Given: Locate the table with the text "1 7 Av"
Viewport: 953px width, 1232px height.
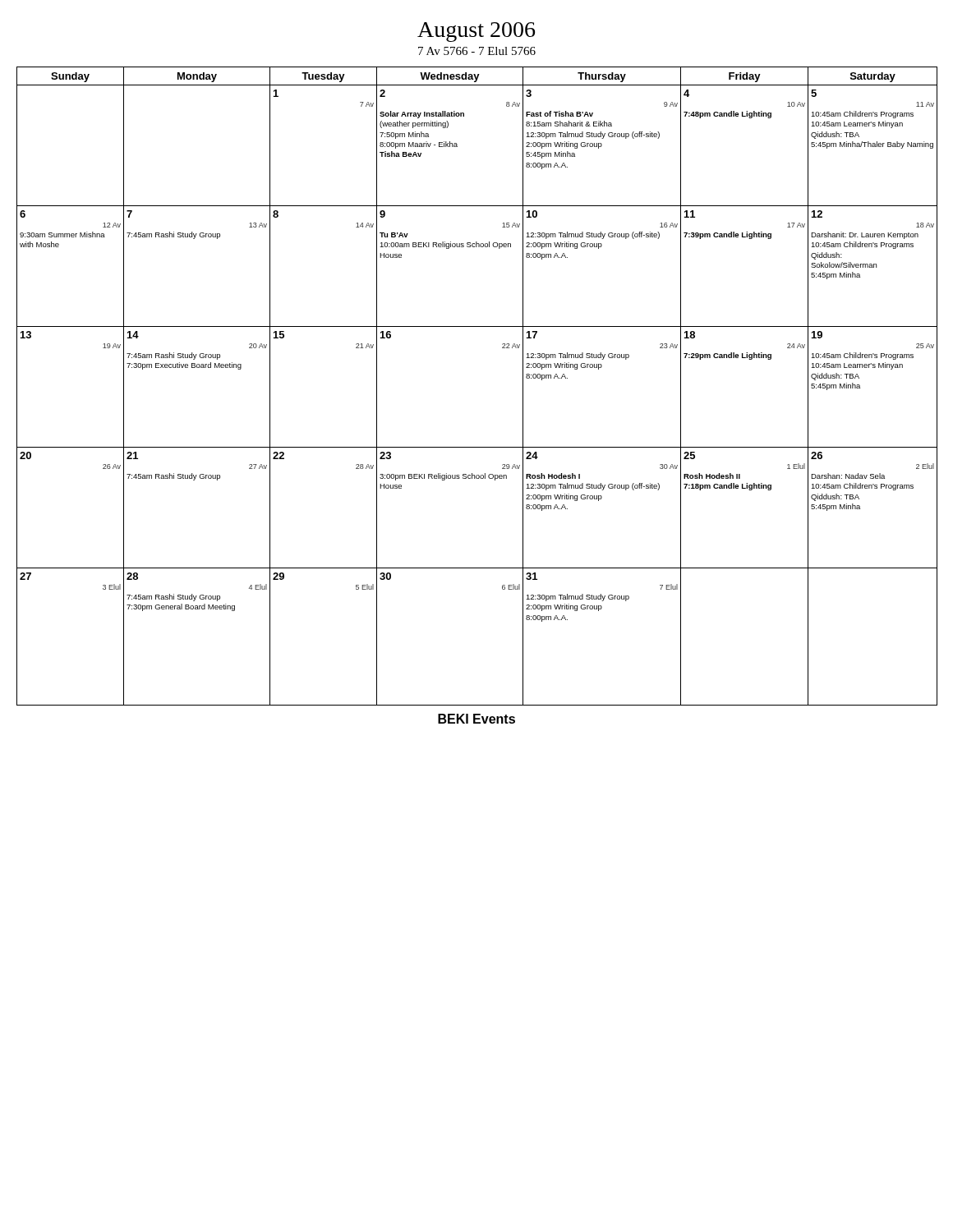Looking at the screenshot, I should (x=476, y=386).
